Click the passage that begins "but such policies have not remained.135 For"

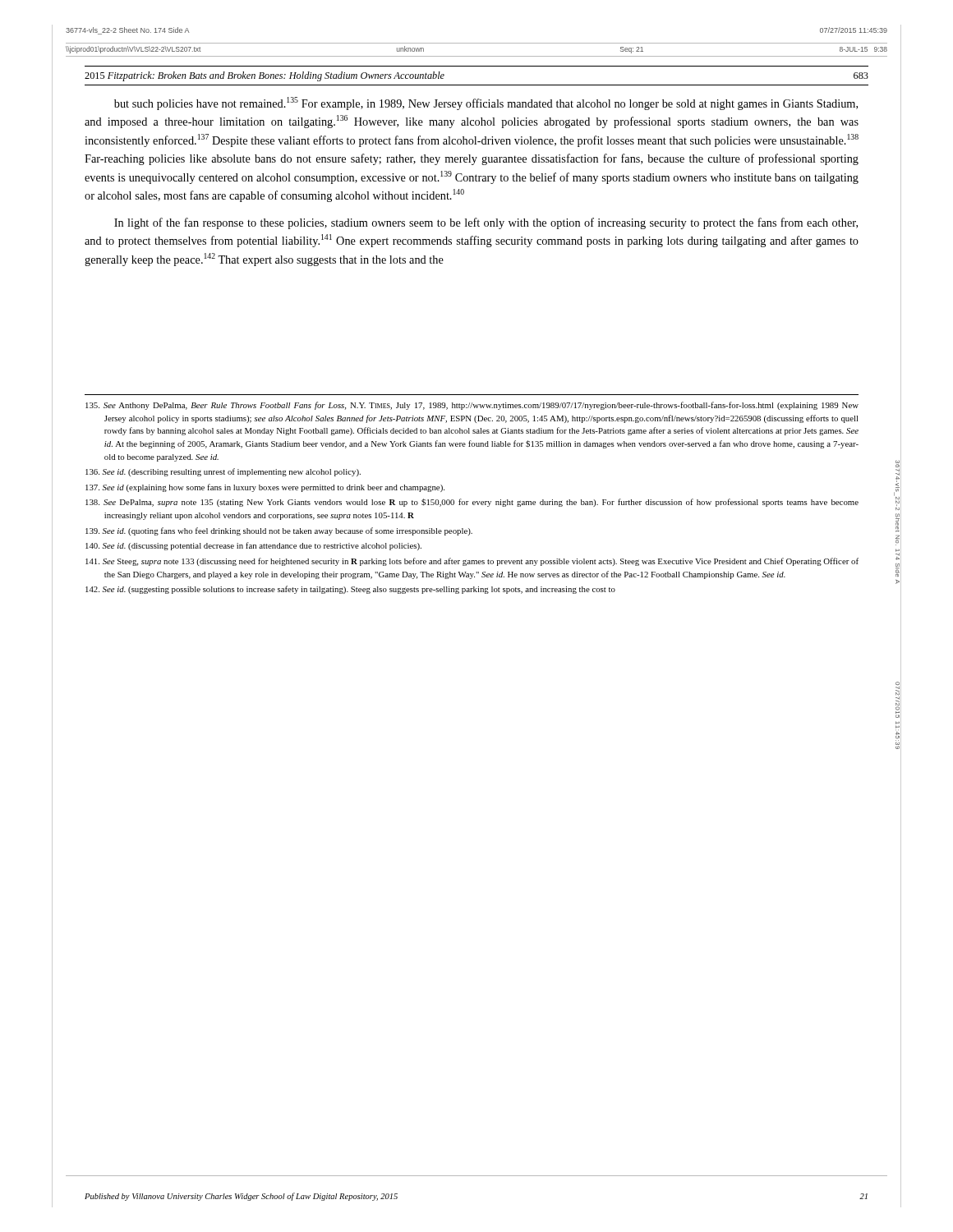click(x=472, y=182)
